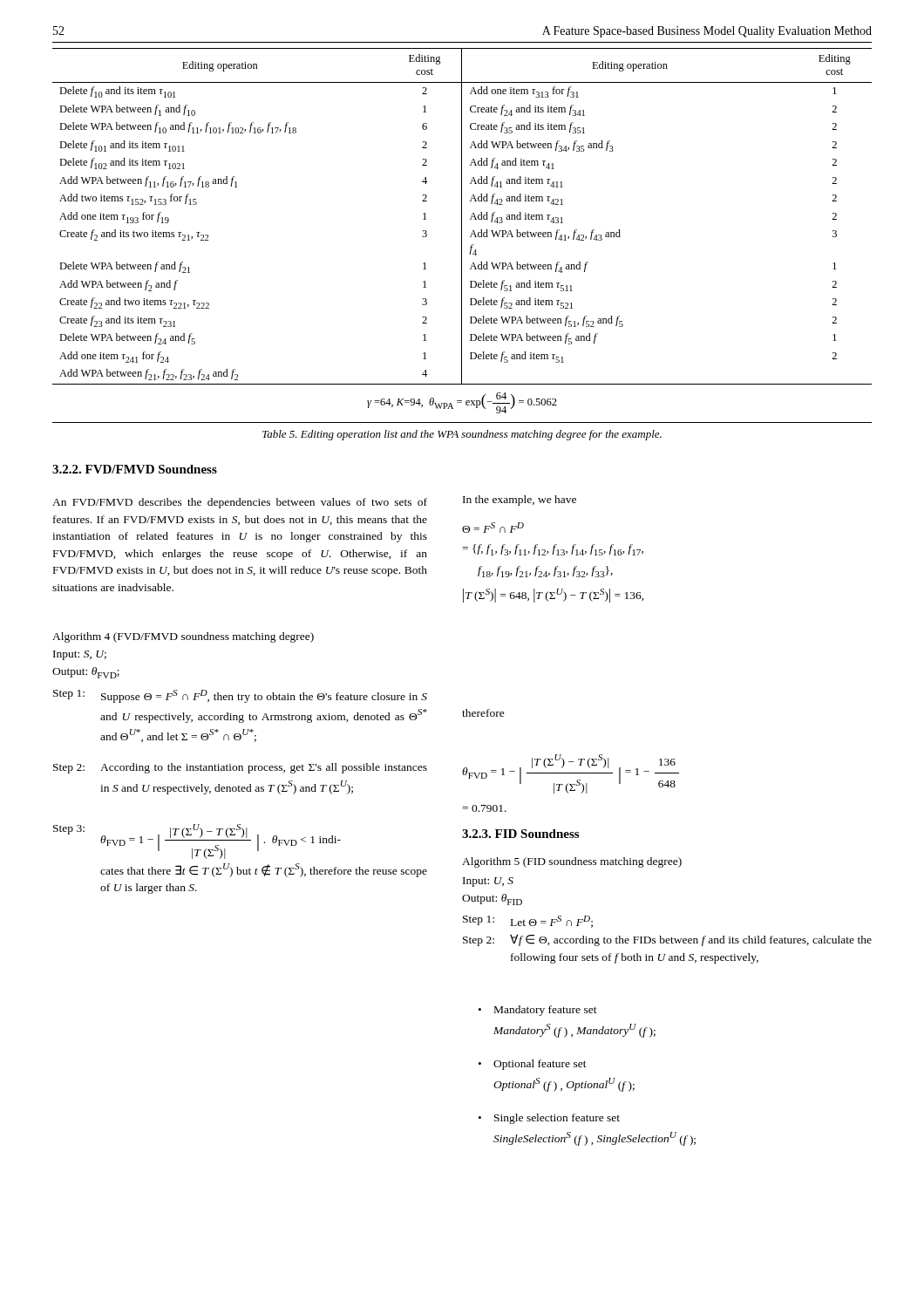This screenshot has width=924, height=1308.
Task: Where is the passage that starts "An FVD/FMVD describes the dependencies between values of"?
Action: [240, 545]
